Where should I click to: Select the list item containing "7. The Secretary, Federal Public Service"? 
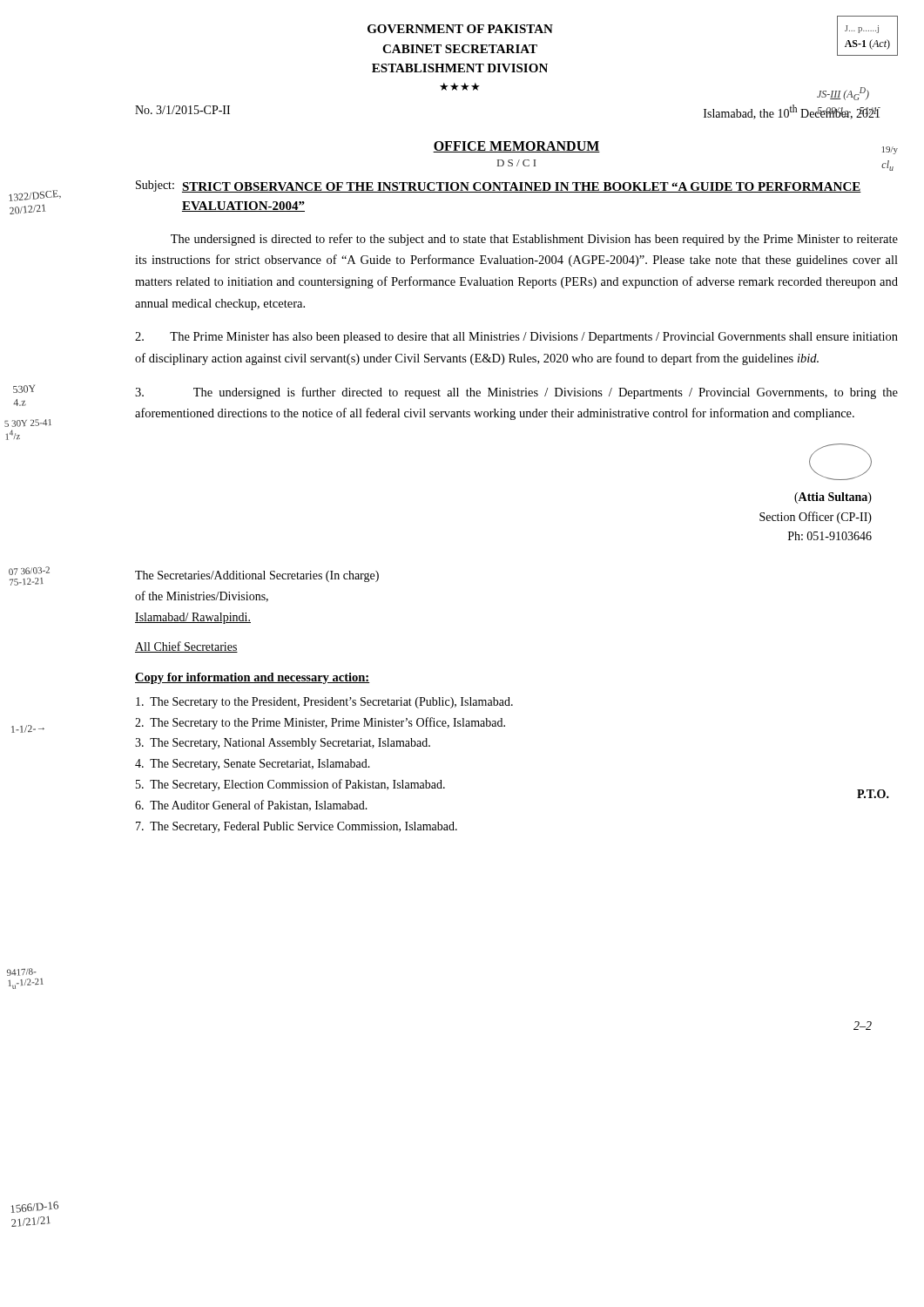pyautogui.click(x=296, y=826)
